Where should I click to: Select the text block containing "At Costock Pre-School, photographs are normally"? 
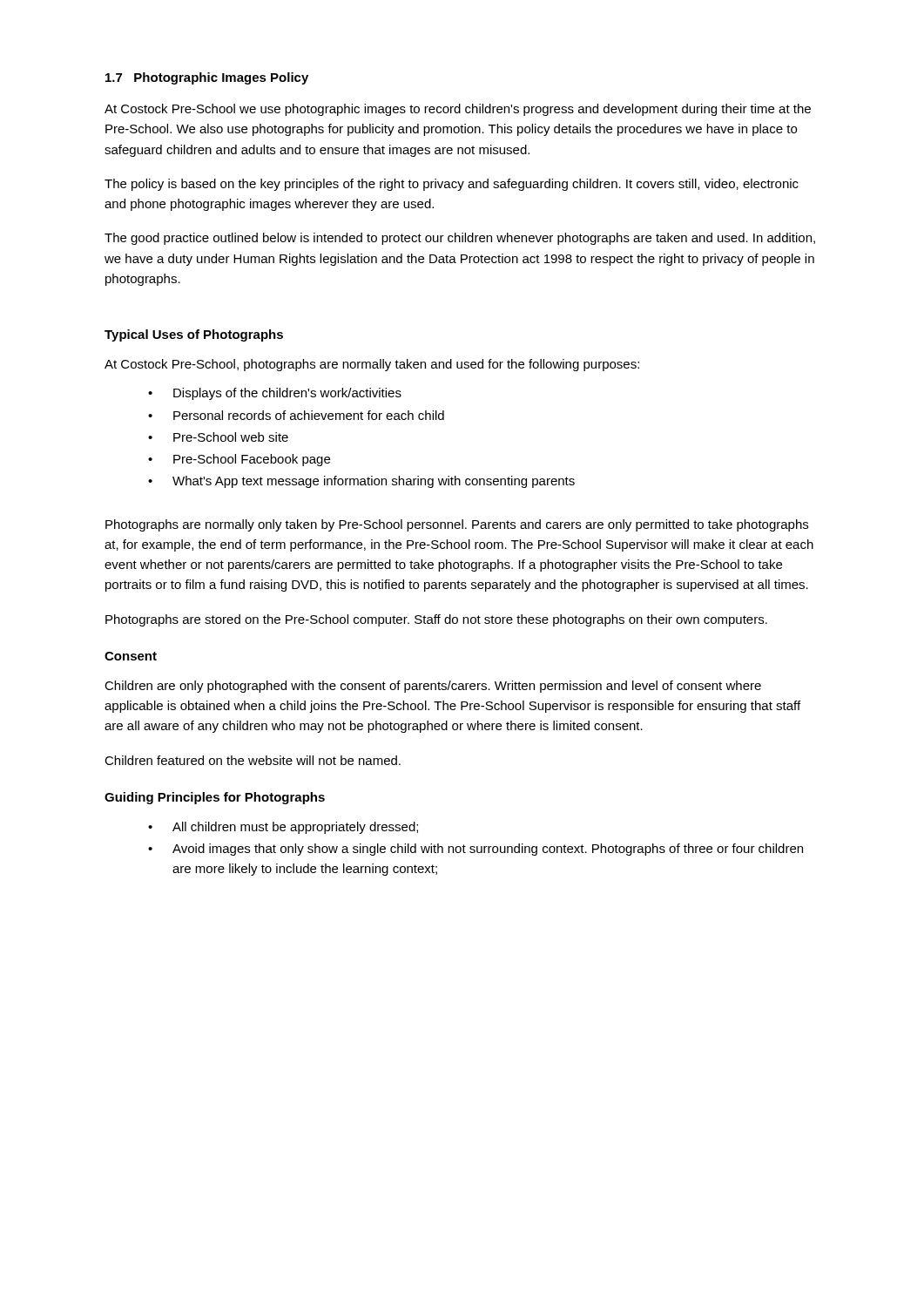(372, 364)
